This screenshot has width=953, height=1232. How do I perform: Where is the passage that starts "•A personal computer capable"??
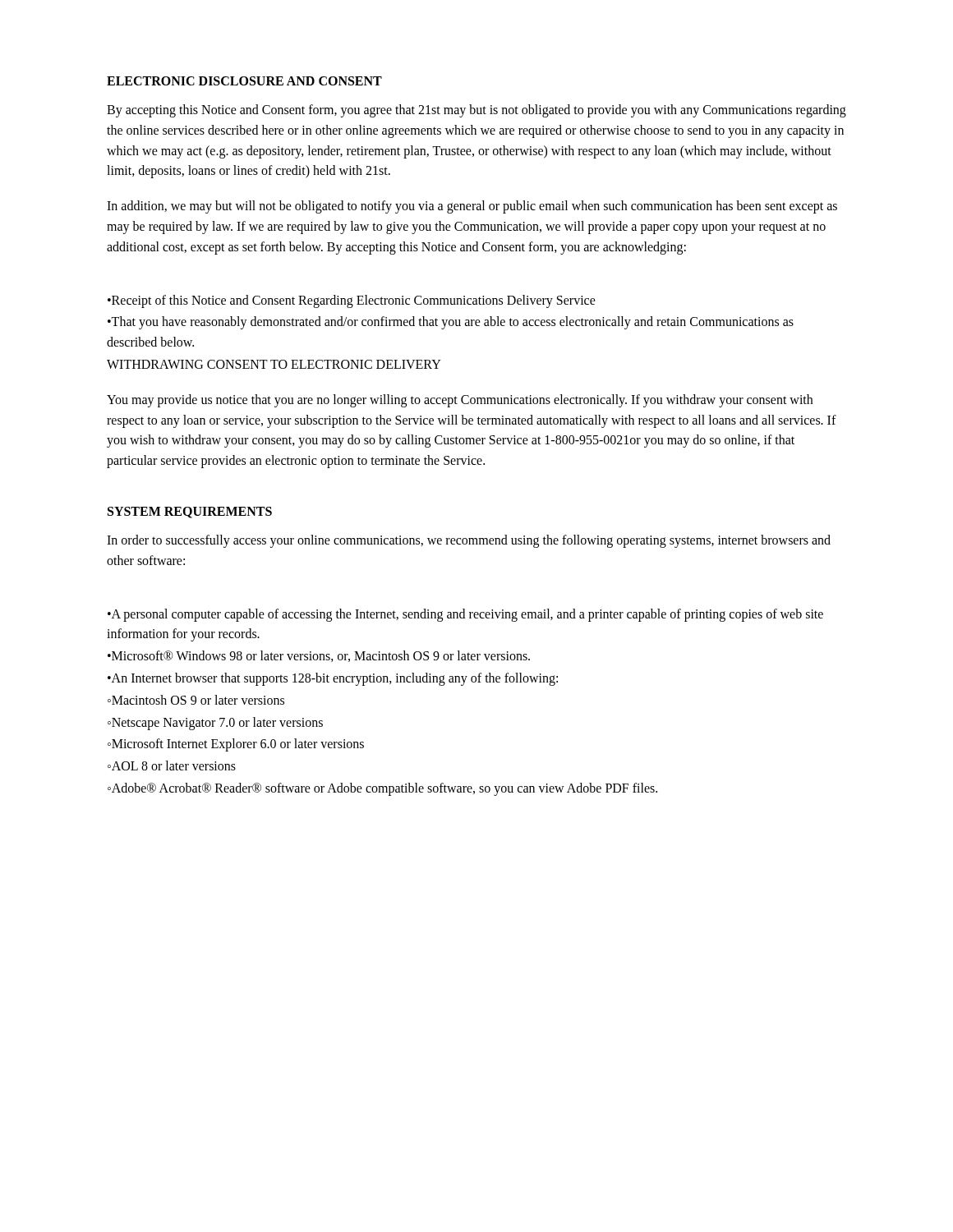[465, 624]
